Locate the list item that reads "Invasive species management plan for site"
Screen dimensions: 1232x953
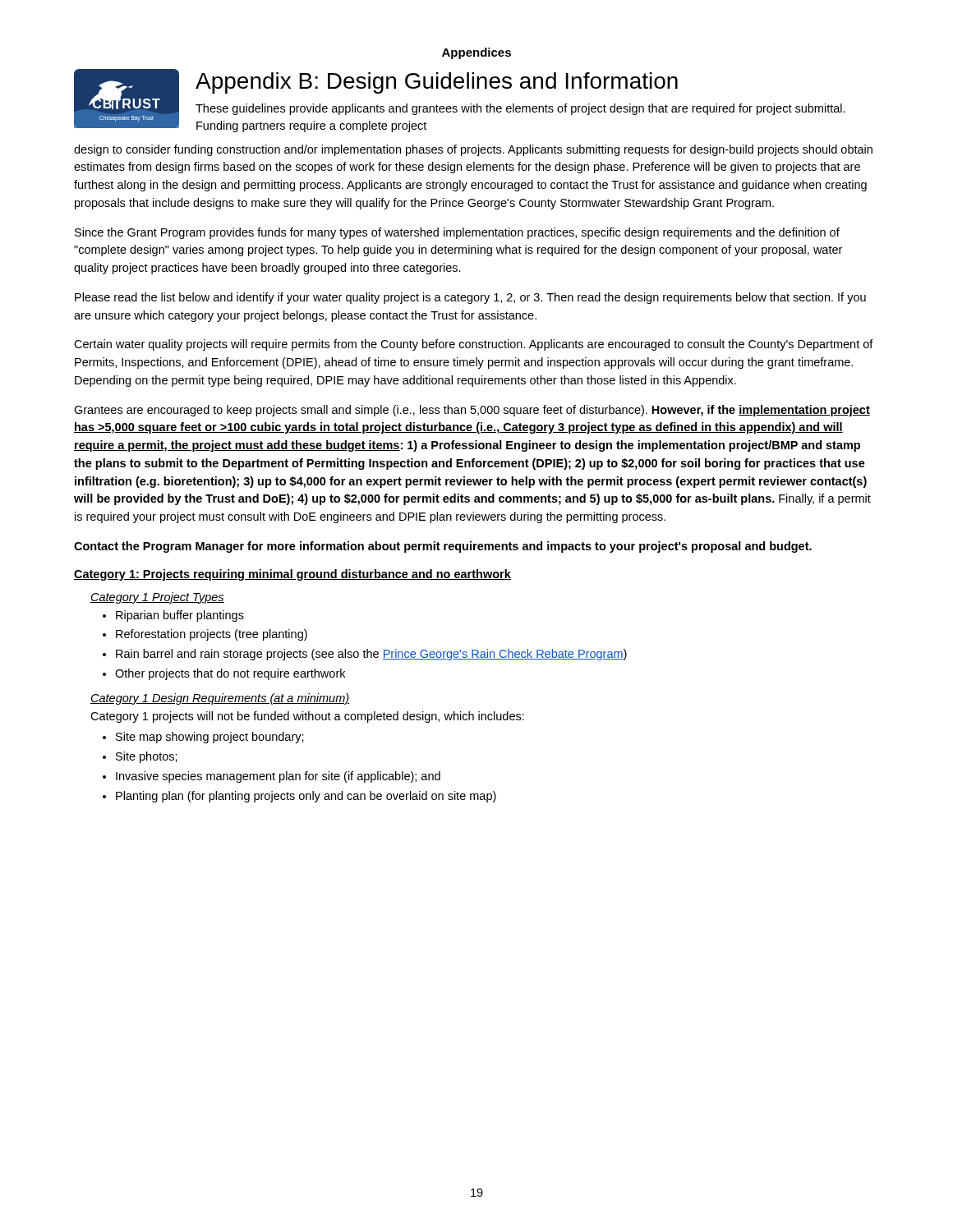(278, 776)
